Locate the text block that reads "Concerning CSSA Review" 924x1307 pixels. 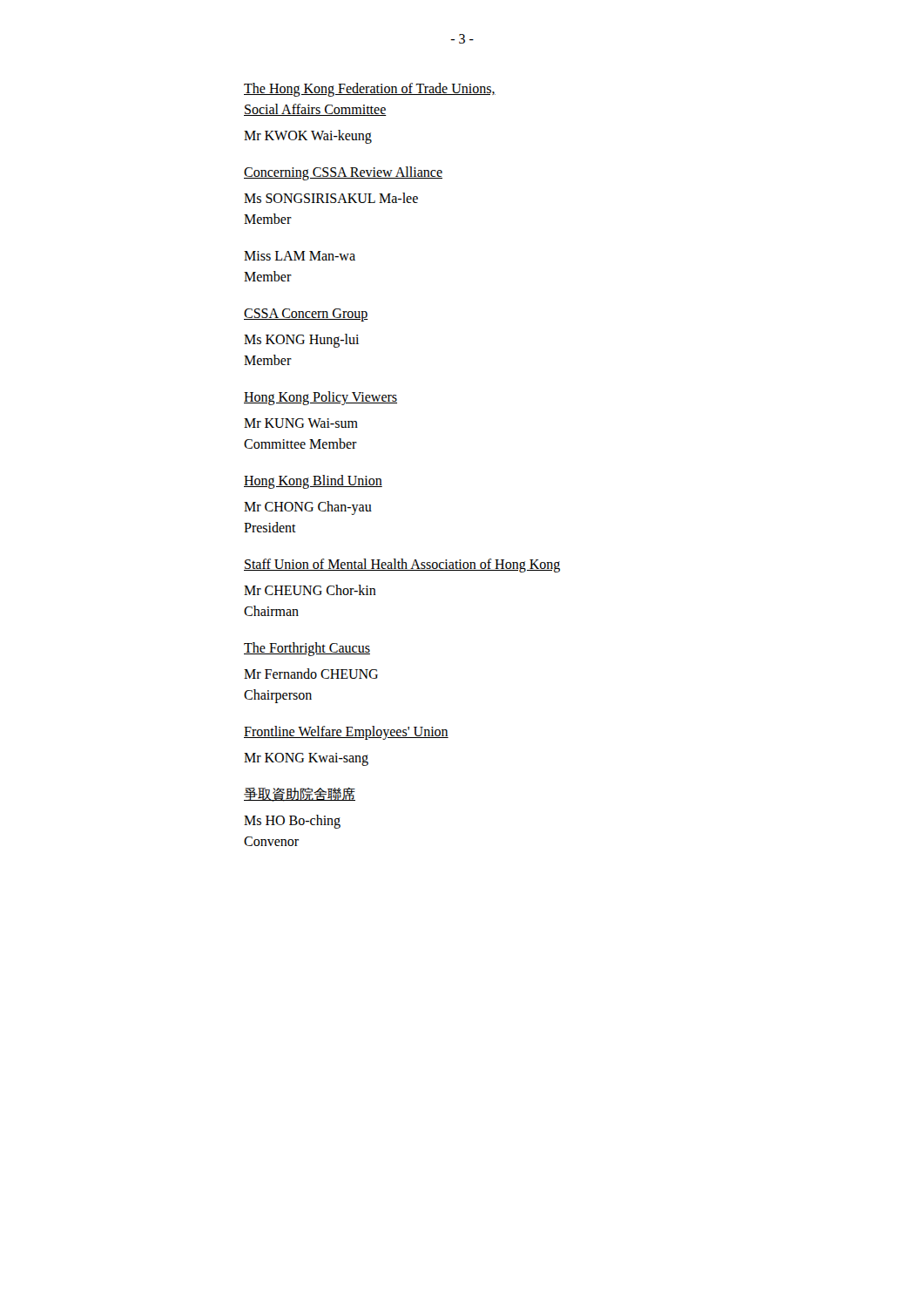coord(343,173)
